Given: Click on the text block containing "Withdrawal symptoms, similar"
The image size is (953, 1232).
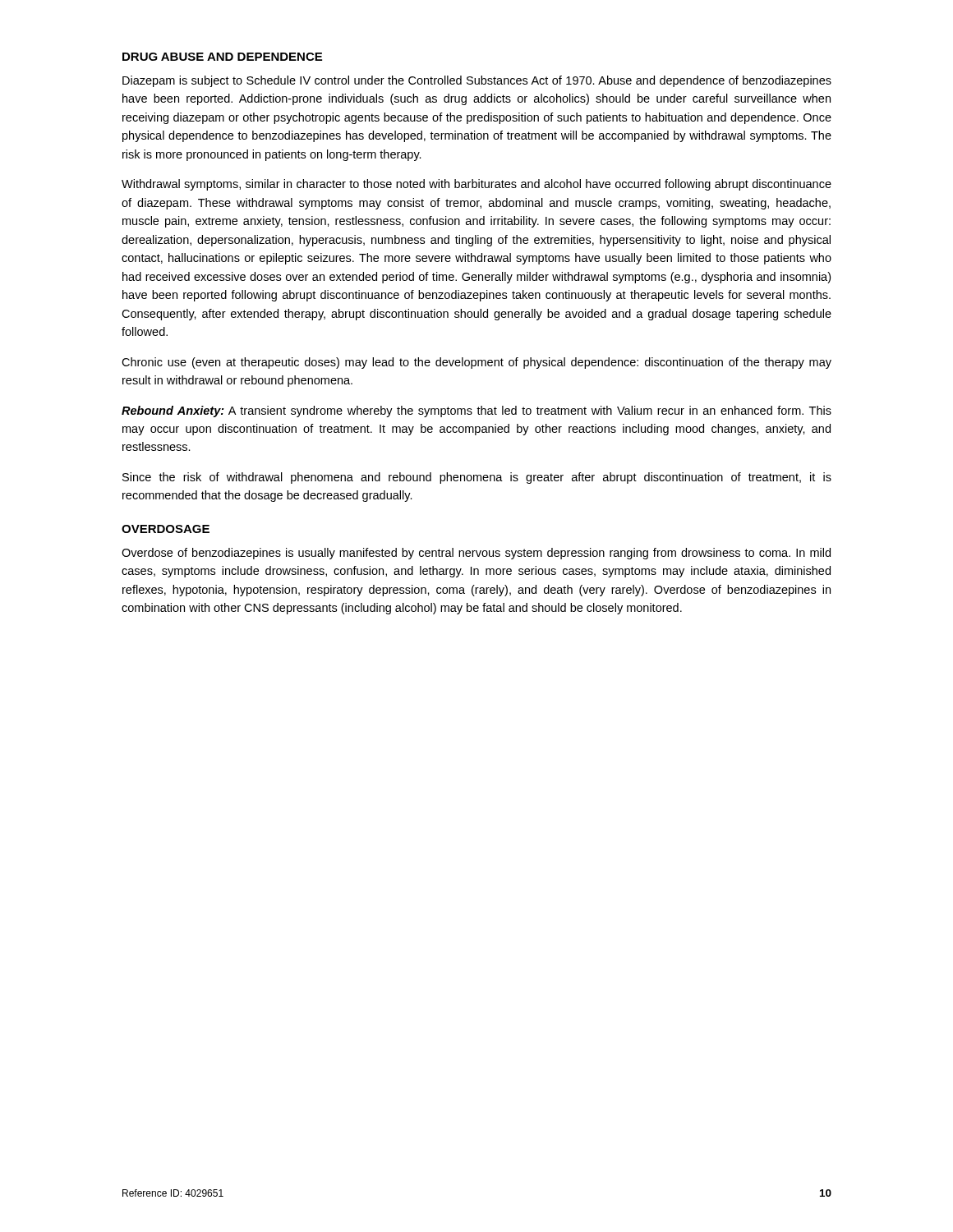Looking at the screenshot, I should click(476, 258).
